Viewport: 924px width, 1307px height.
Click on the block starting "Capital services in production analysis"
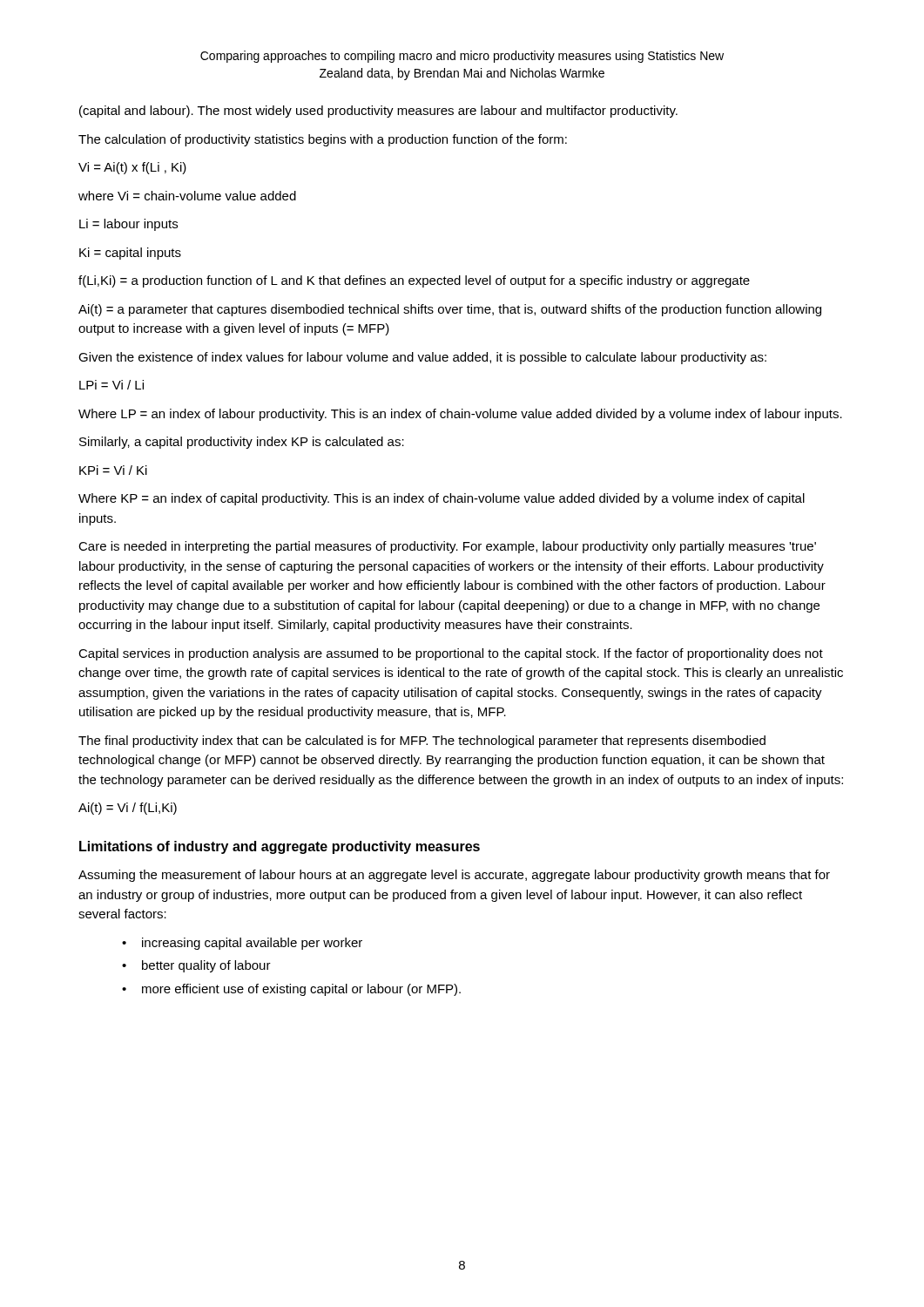pyautogui.click(x=461, y=682)
